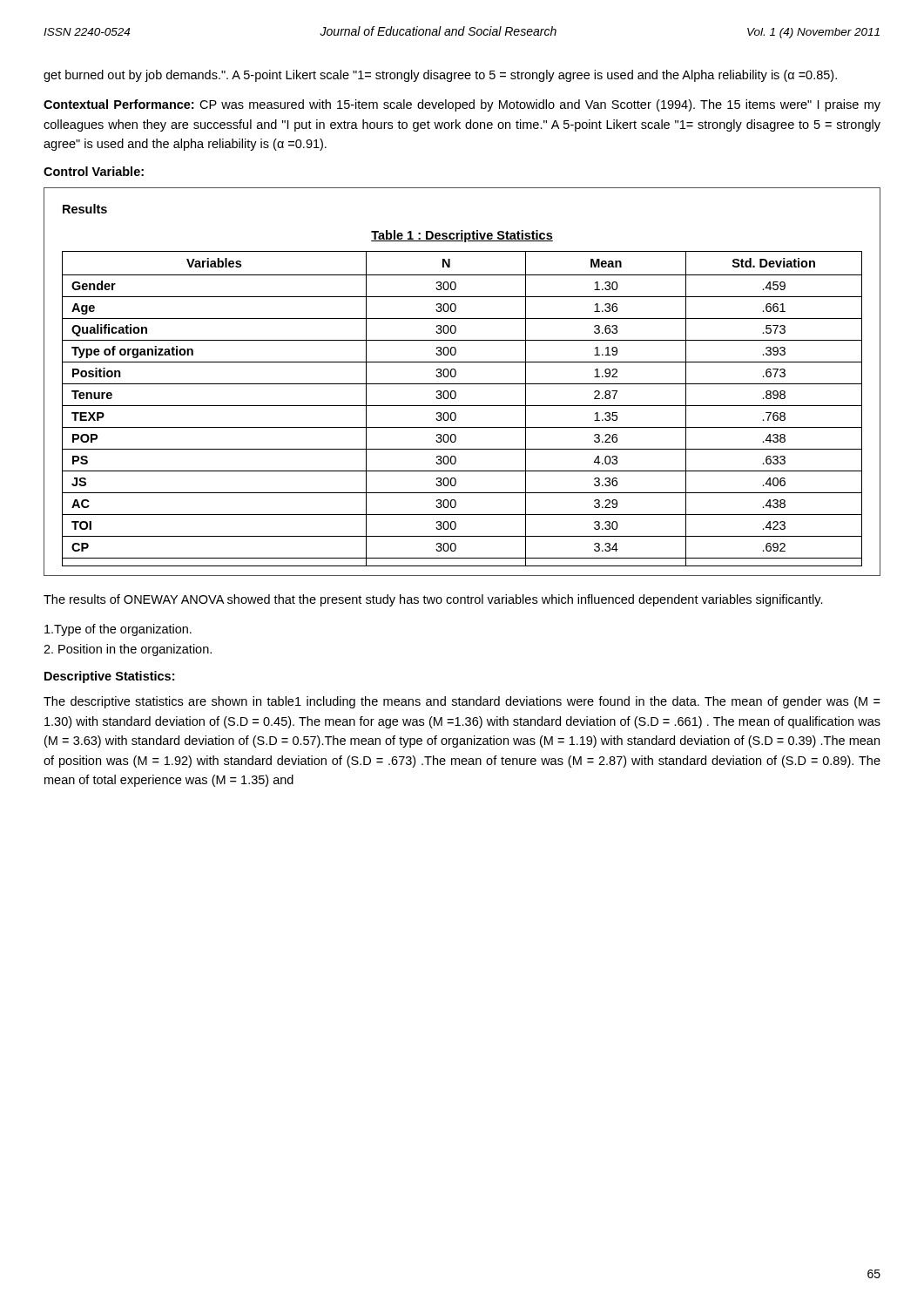The image size is (924, 1307).
Task: Find "Descriptive Statistics:" on this page
Action: click(x=109, y=676)
